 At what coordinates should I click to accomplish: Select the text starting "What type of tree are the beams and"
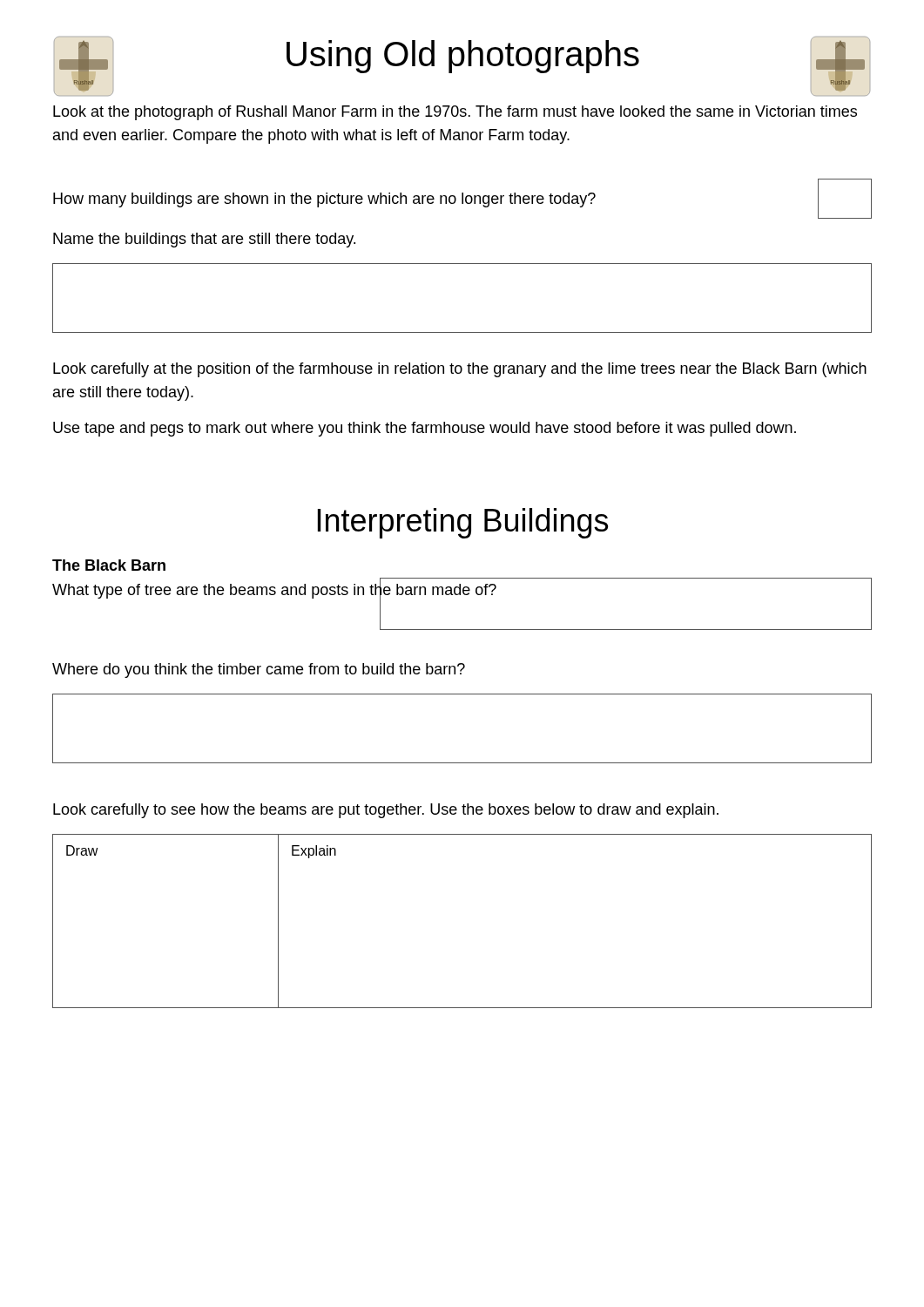(x=274, y=590)
